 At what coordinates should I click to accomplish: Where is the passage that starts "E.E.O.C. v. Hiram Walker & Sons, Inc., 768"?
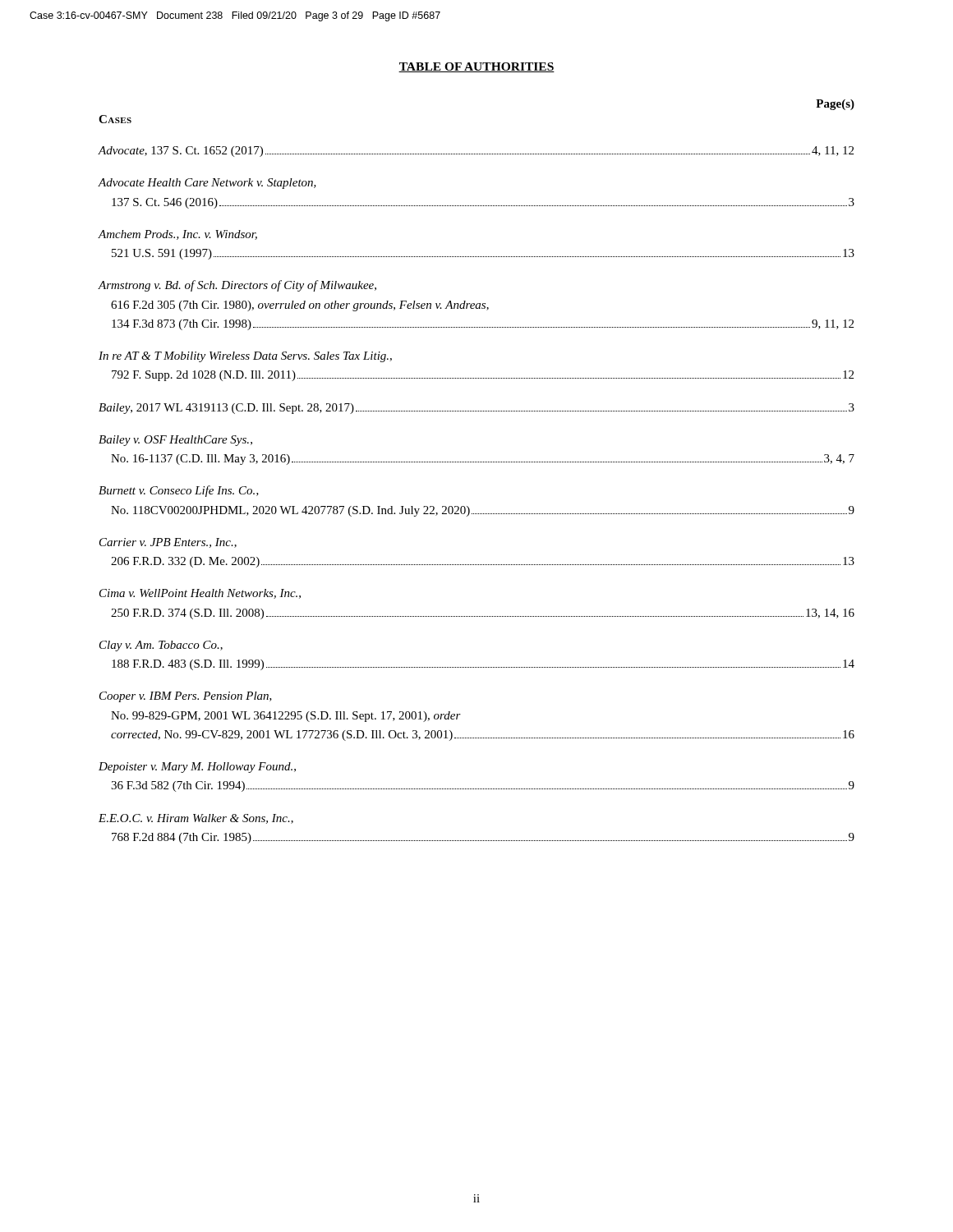196,819
